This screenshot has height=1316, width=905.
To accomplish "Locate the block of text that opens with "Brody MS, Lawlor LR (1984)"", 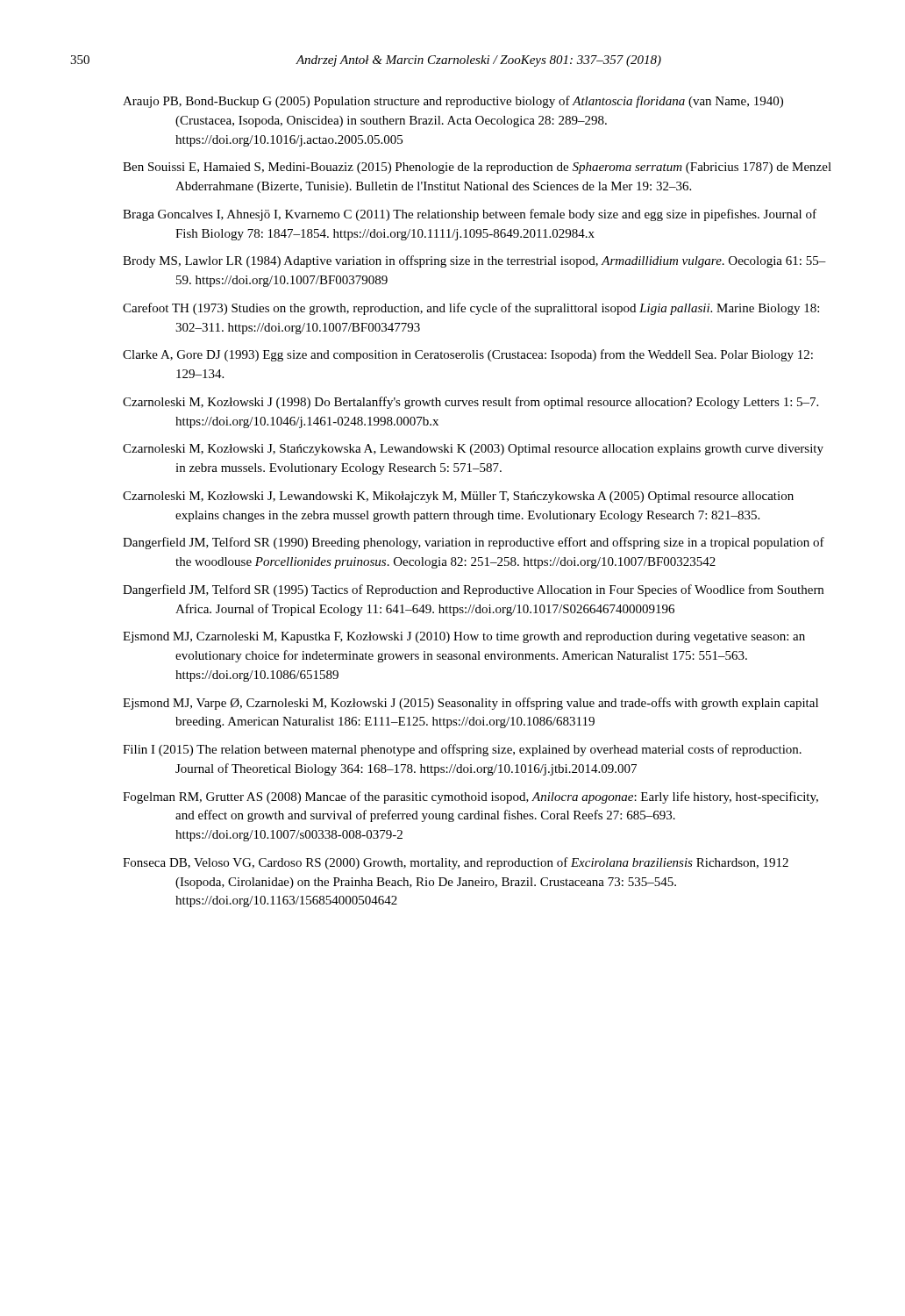I will [x=474, y=270].
